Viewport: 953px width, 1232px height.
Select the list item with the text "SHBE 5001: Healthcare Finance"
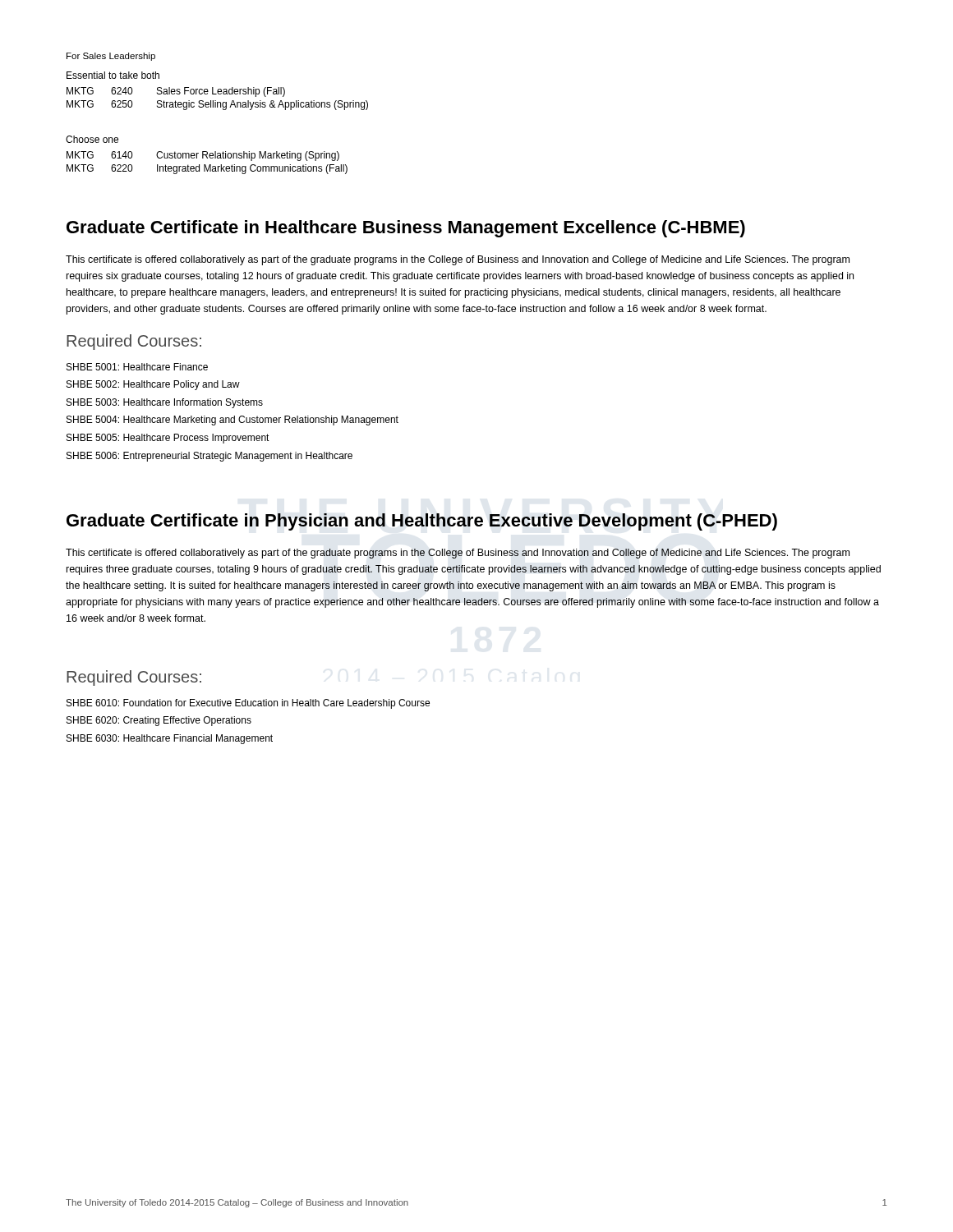pos(137,367)
